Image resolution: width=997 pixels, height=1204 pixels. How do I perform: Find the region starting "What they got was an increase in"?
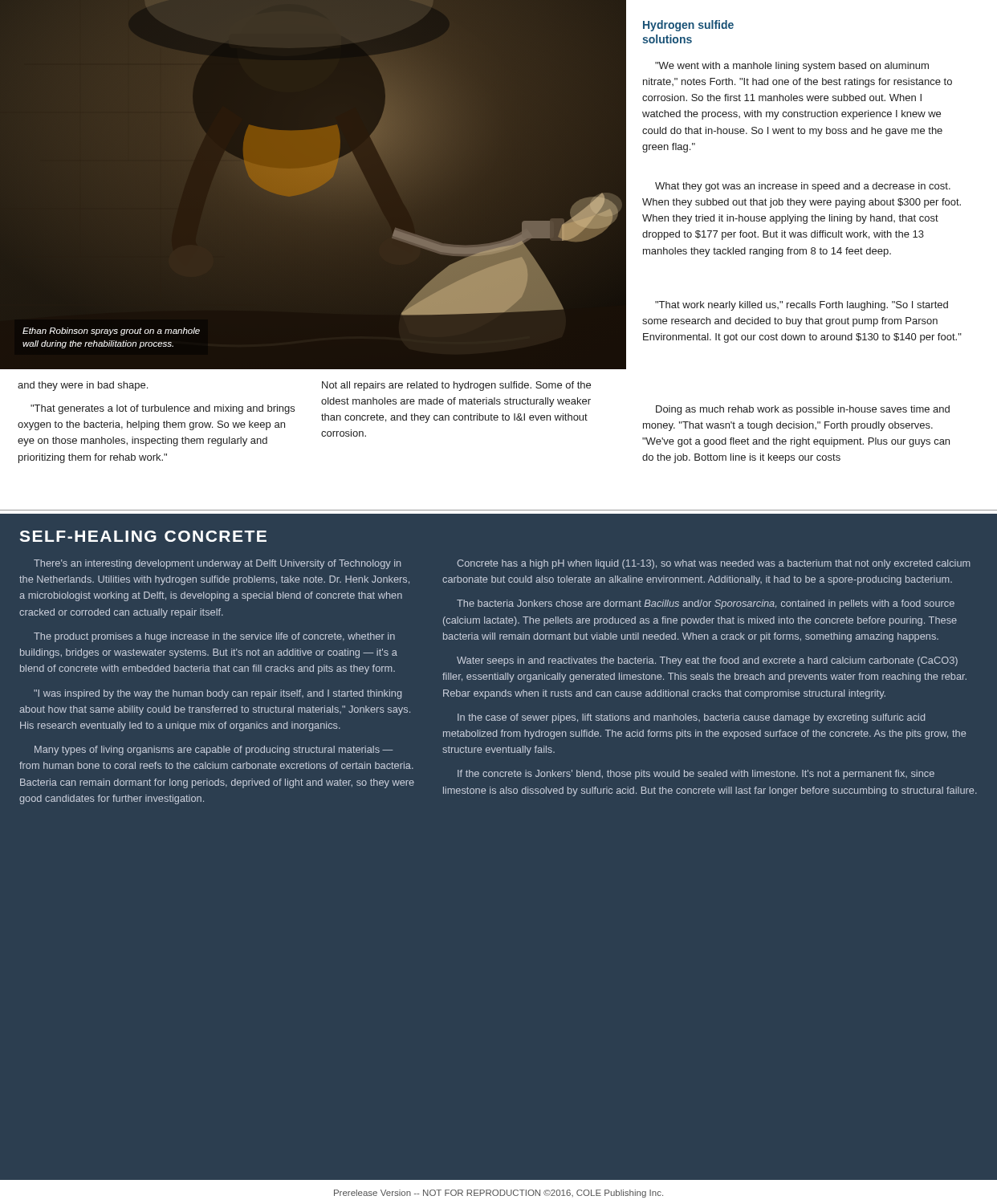click(x=803, y=219)
